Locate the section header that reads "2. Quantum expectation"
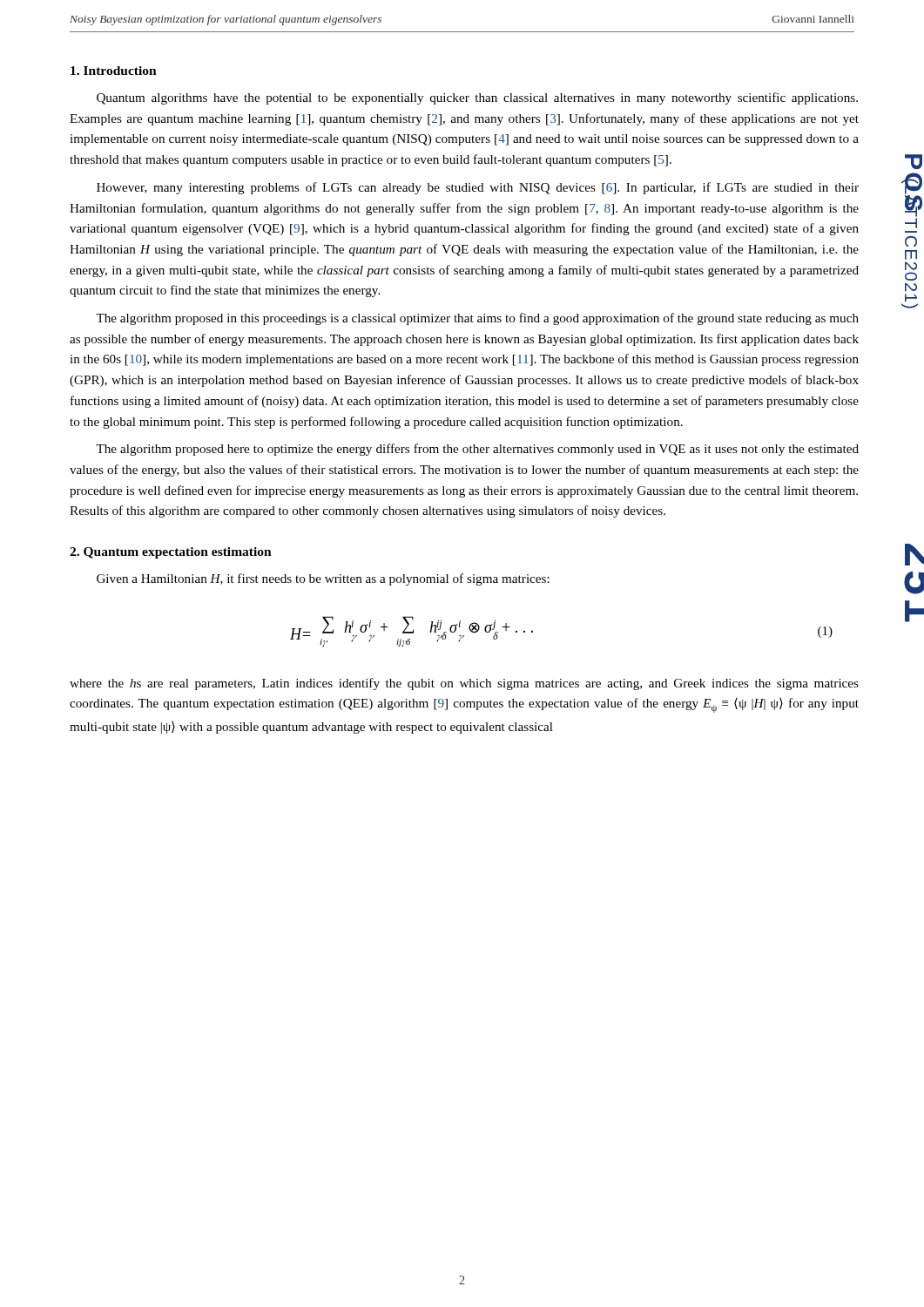This screenshot has height=1307, width=924. [x=171, y=551]
